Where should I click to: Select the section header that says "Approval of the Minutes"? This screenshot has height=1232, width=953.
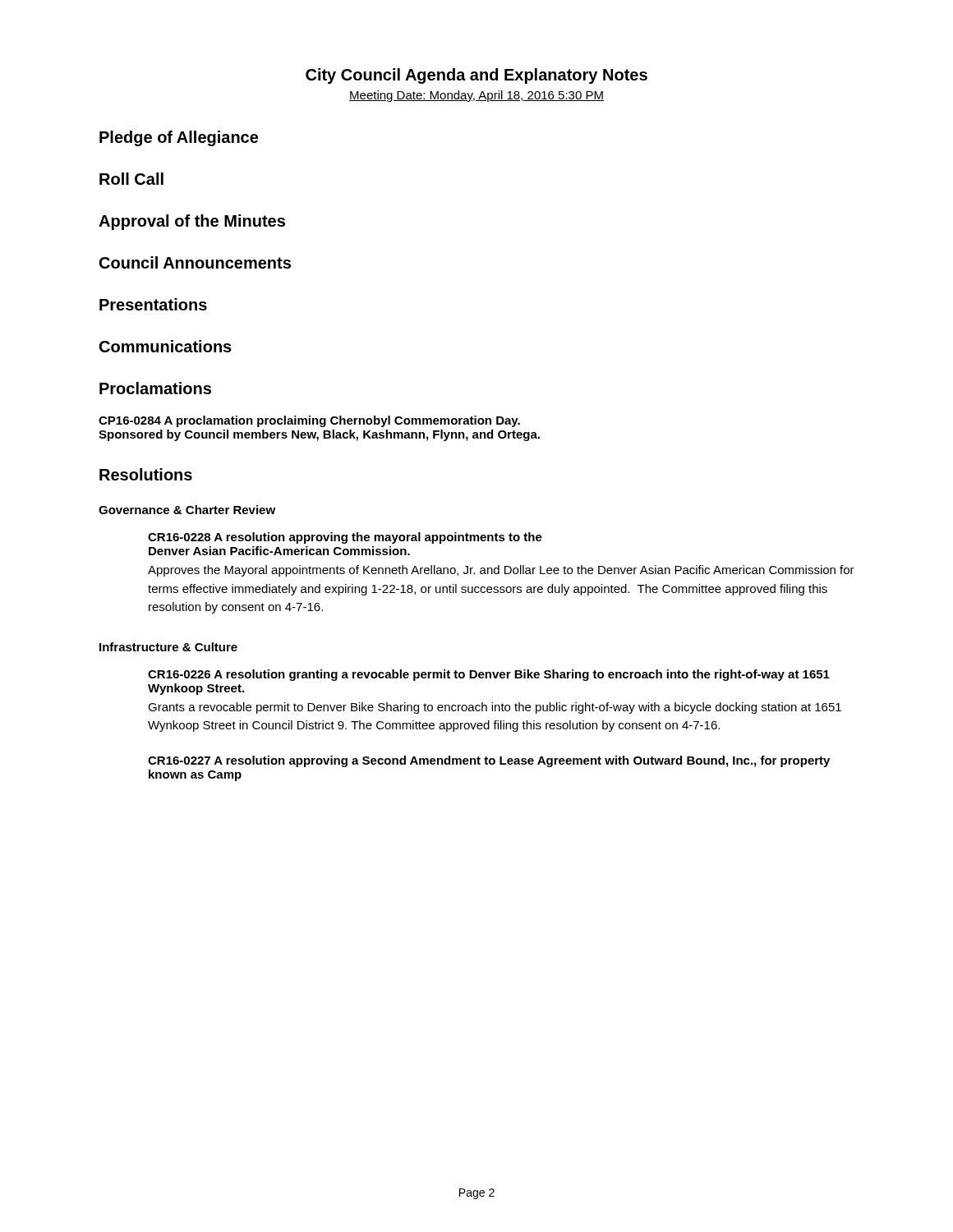click(192, 221)
